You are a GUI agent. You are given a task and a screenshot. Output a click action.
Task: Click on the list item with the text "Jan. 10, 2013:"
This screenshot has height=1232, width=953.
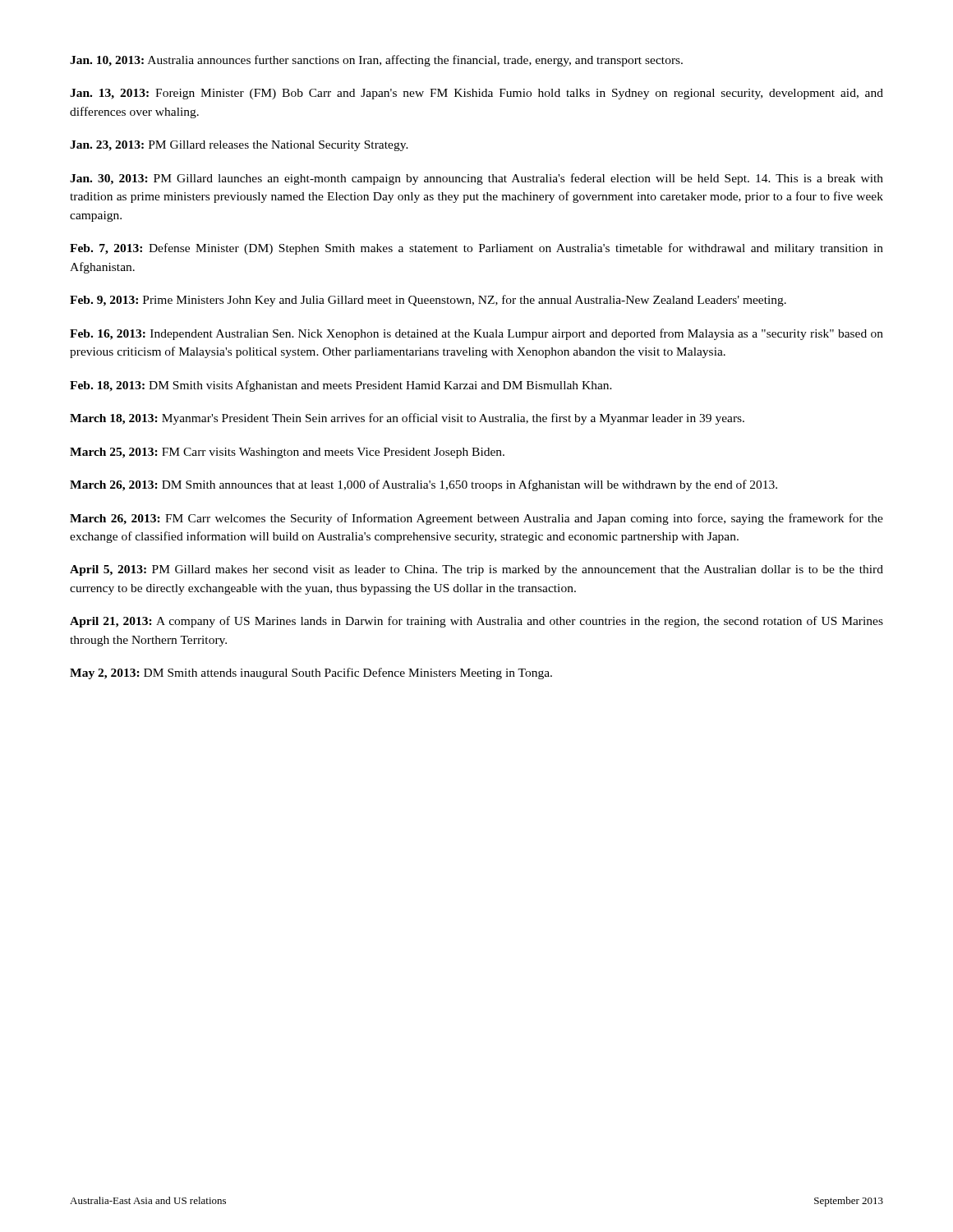(x=377, y=60)
